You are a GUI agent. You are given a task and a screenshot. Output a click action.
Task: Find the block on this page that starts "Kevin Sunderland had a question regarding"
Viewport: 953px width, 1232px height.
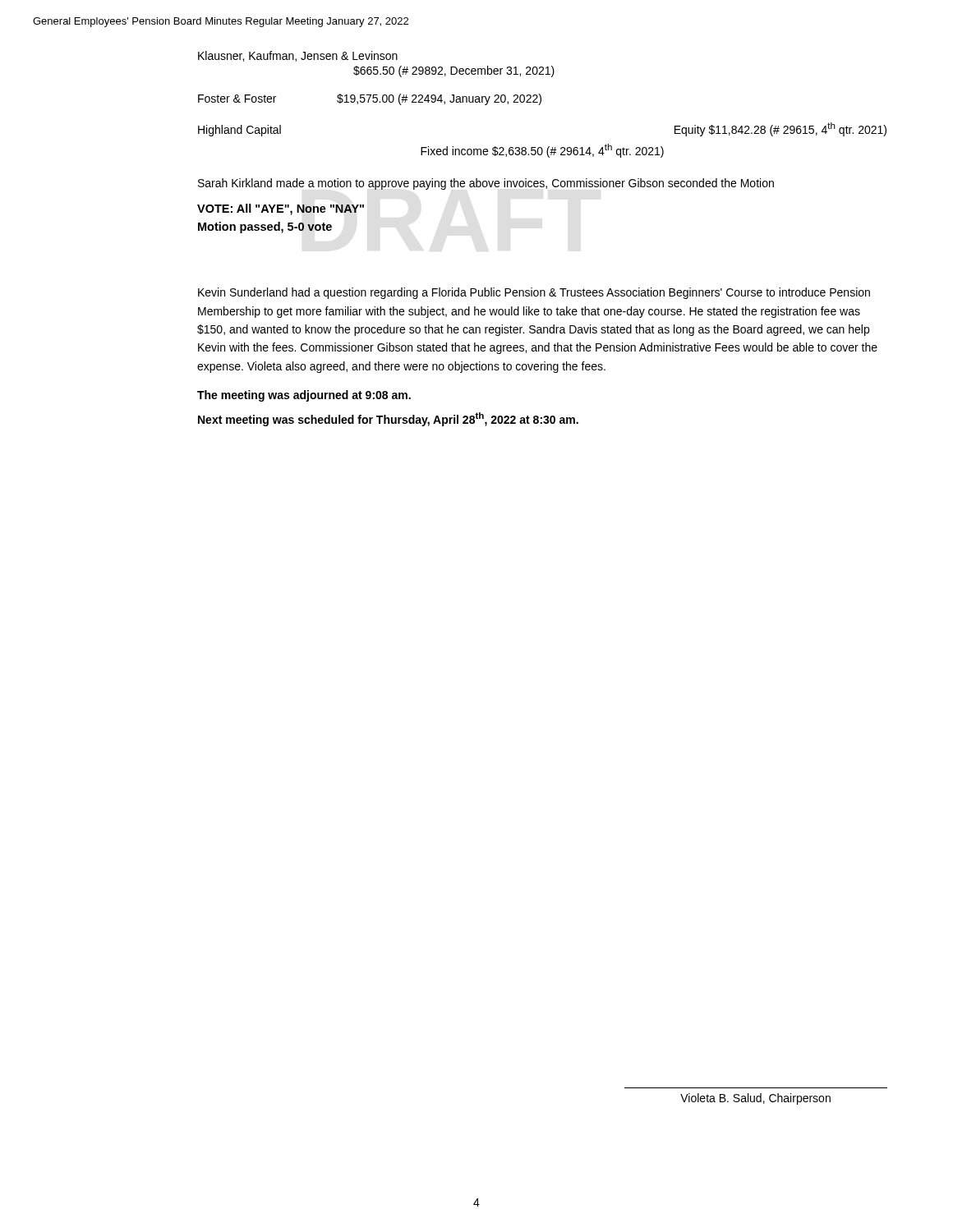(537, 329)
